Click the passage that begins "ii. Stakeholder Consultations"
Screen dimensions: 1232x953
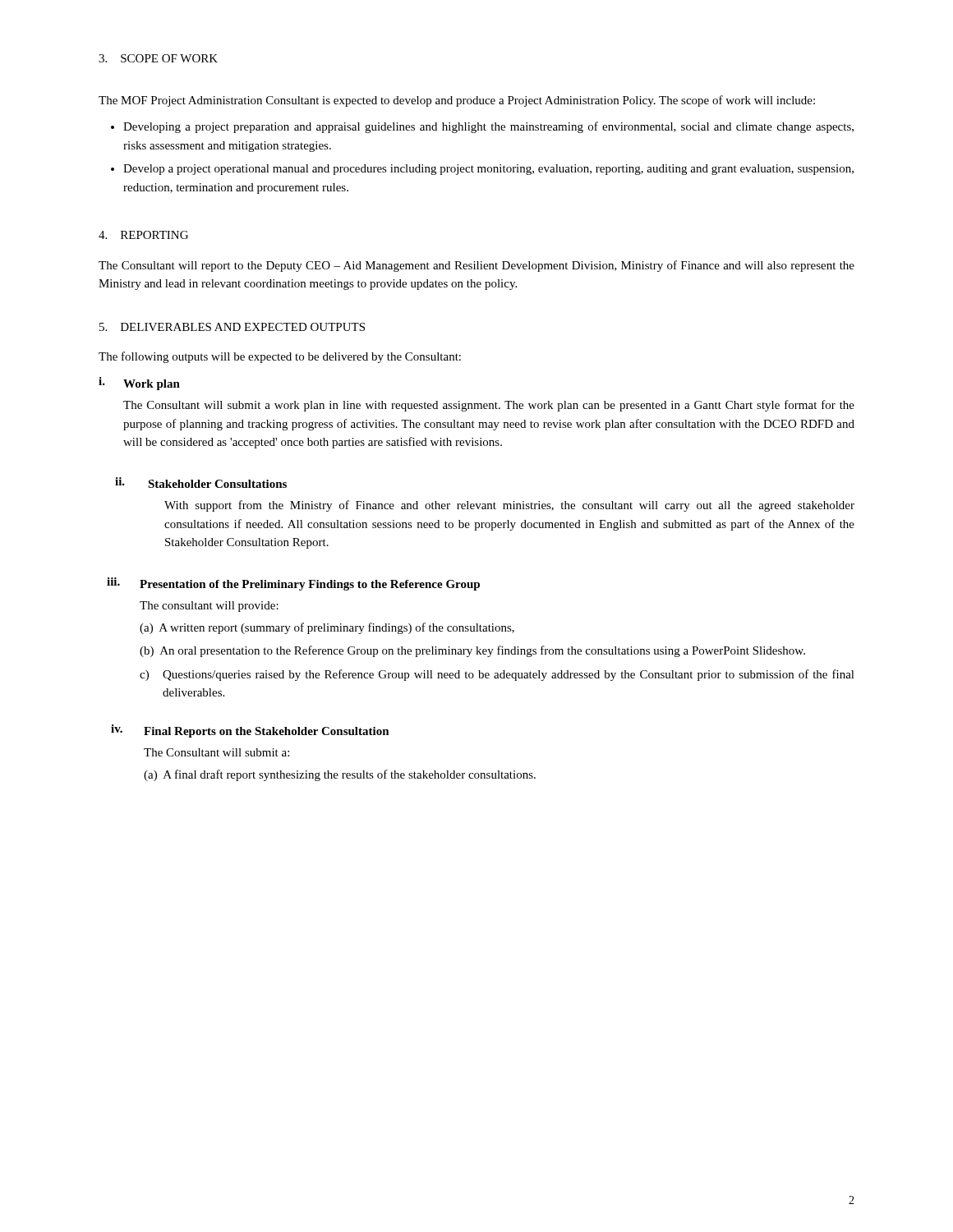pos(485,517)
